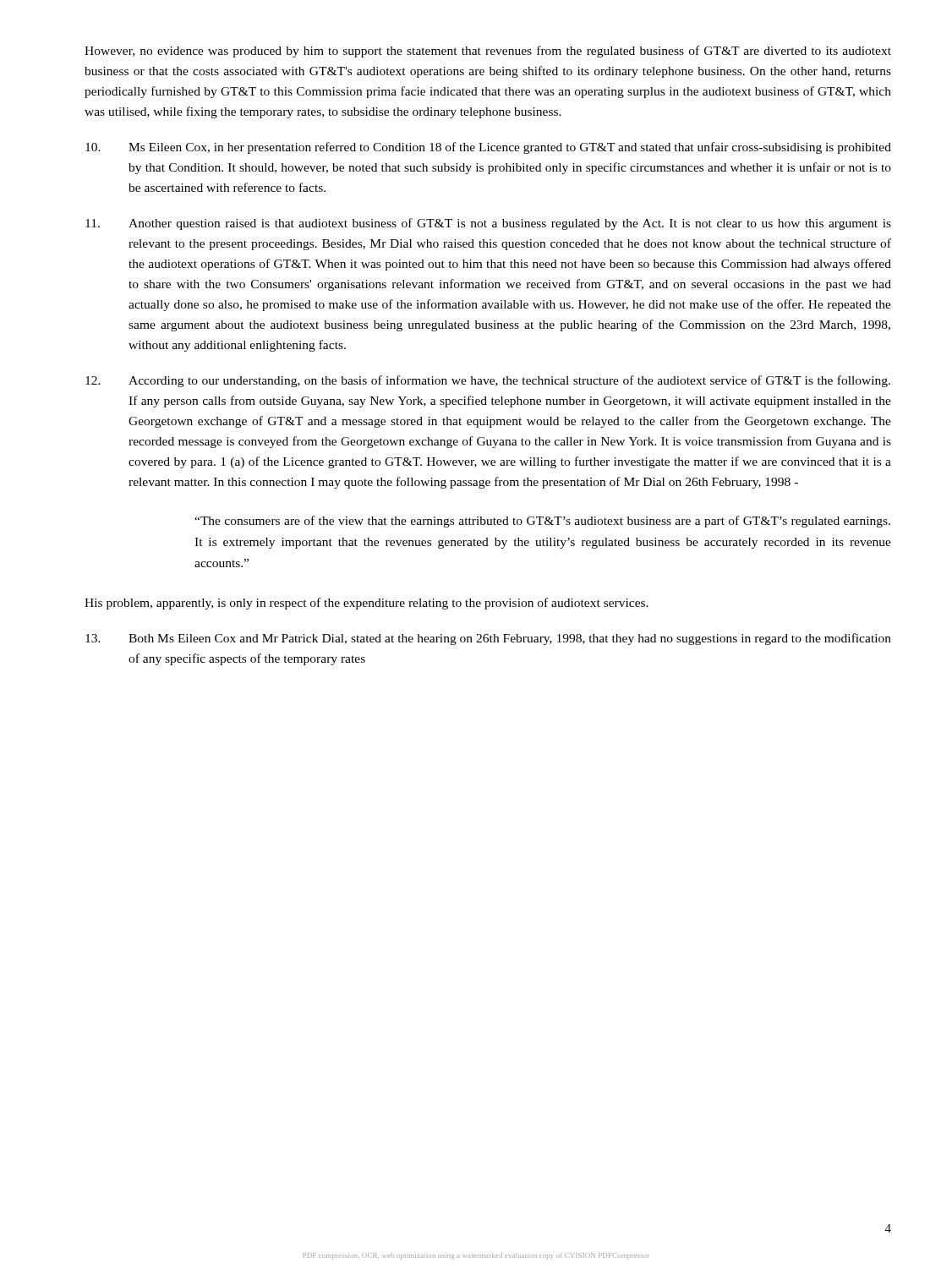Navigate to the passage starting "“The consumers are"
The image size is (952, 1268).
tap(543, 542)
